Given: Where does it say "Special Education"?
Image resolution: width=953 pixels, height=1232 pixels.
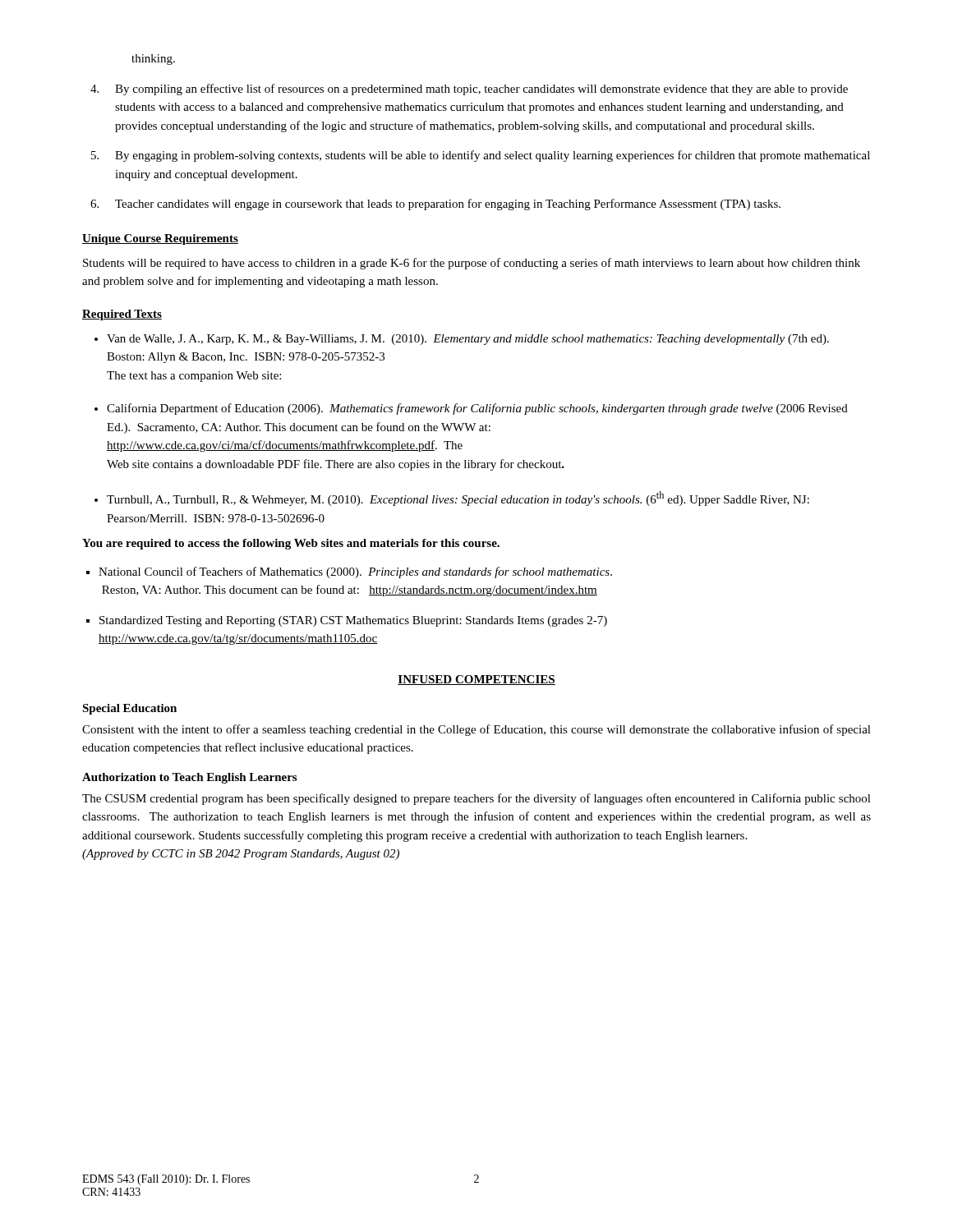Looking at the screenshot, I should (x=130, y=708).
